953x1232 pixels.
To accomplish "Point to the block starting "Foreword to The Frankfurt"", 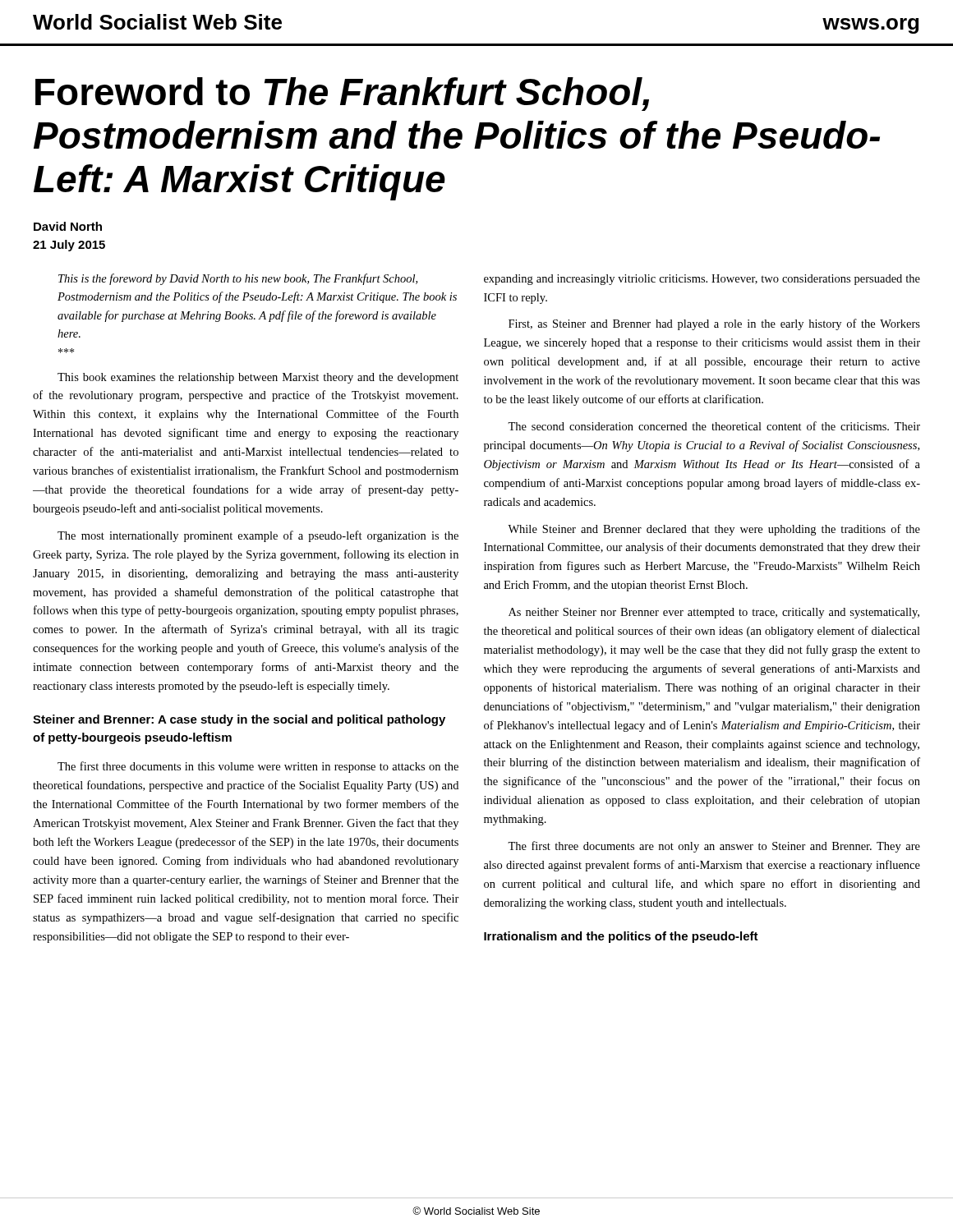I will coord(476,136).
